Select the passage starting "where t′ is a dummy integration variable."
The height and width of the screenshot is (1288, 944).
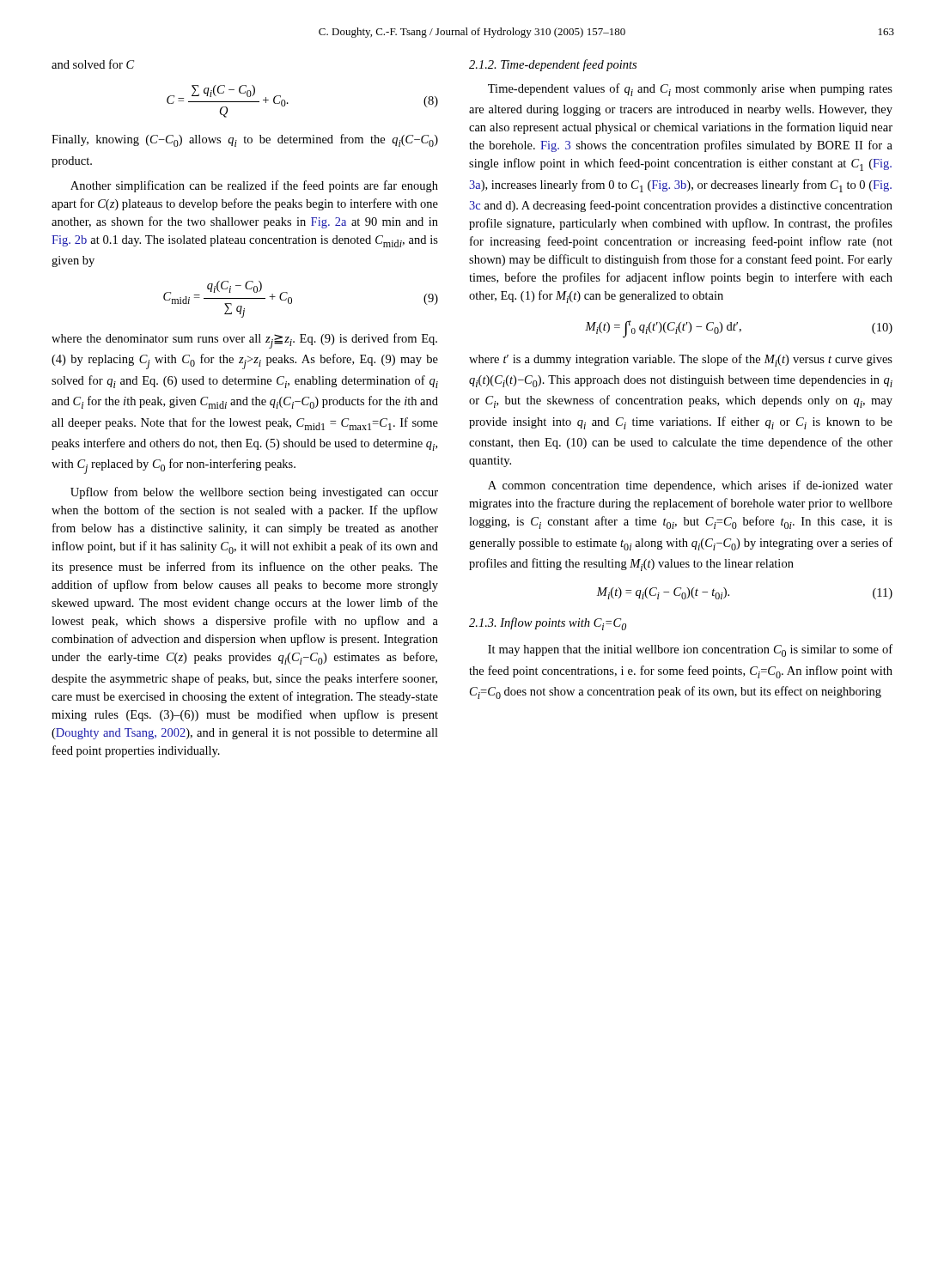(681, 410)
